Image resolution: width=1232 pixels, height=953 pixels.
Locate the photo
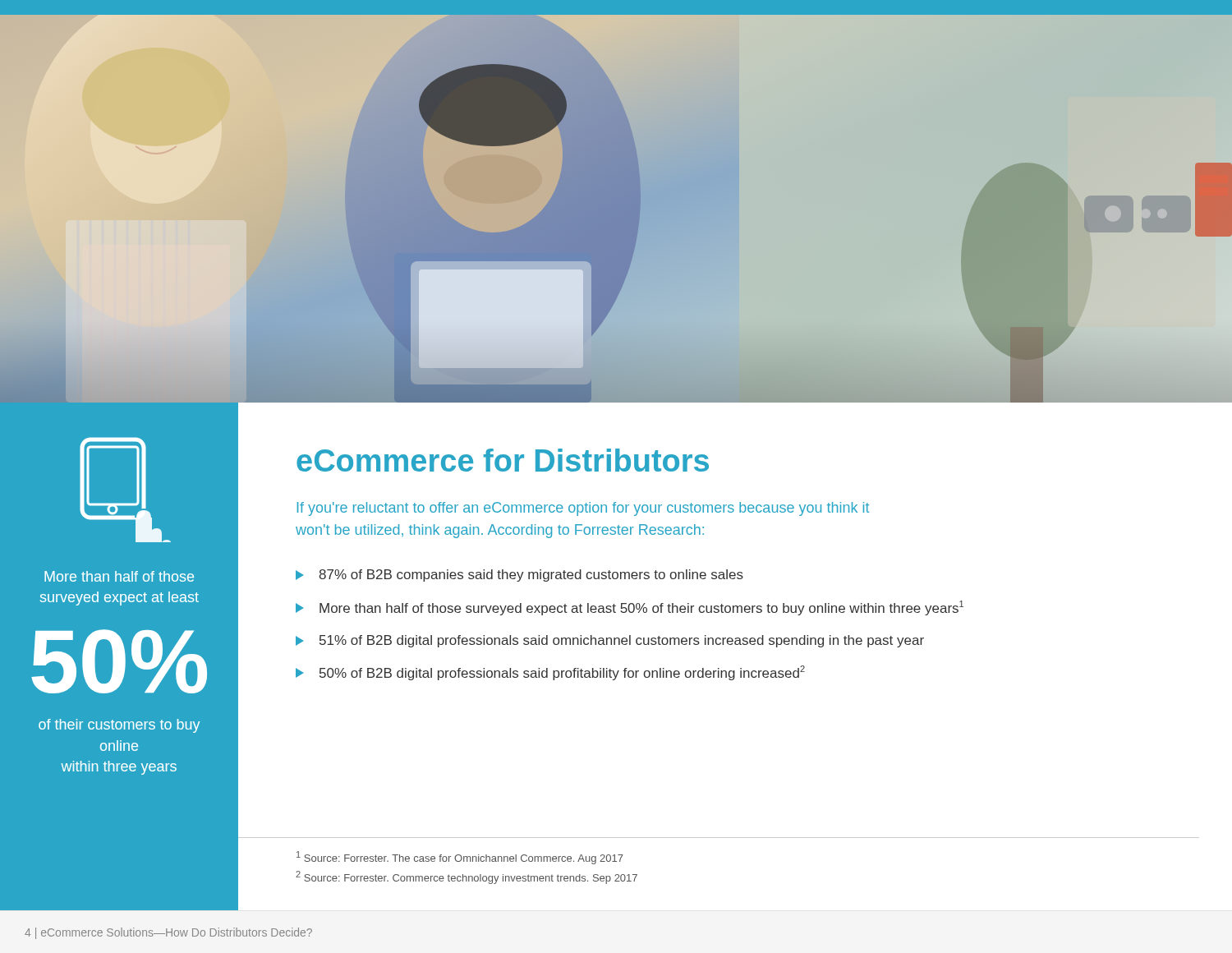pyautogui.click(x=616, y=201)
